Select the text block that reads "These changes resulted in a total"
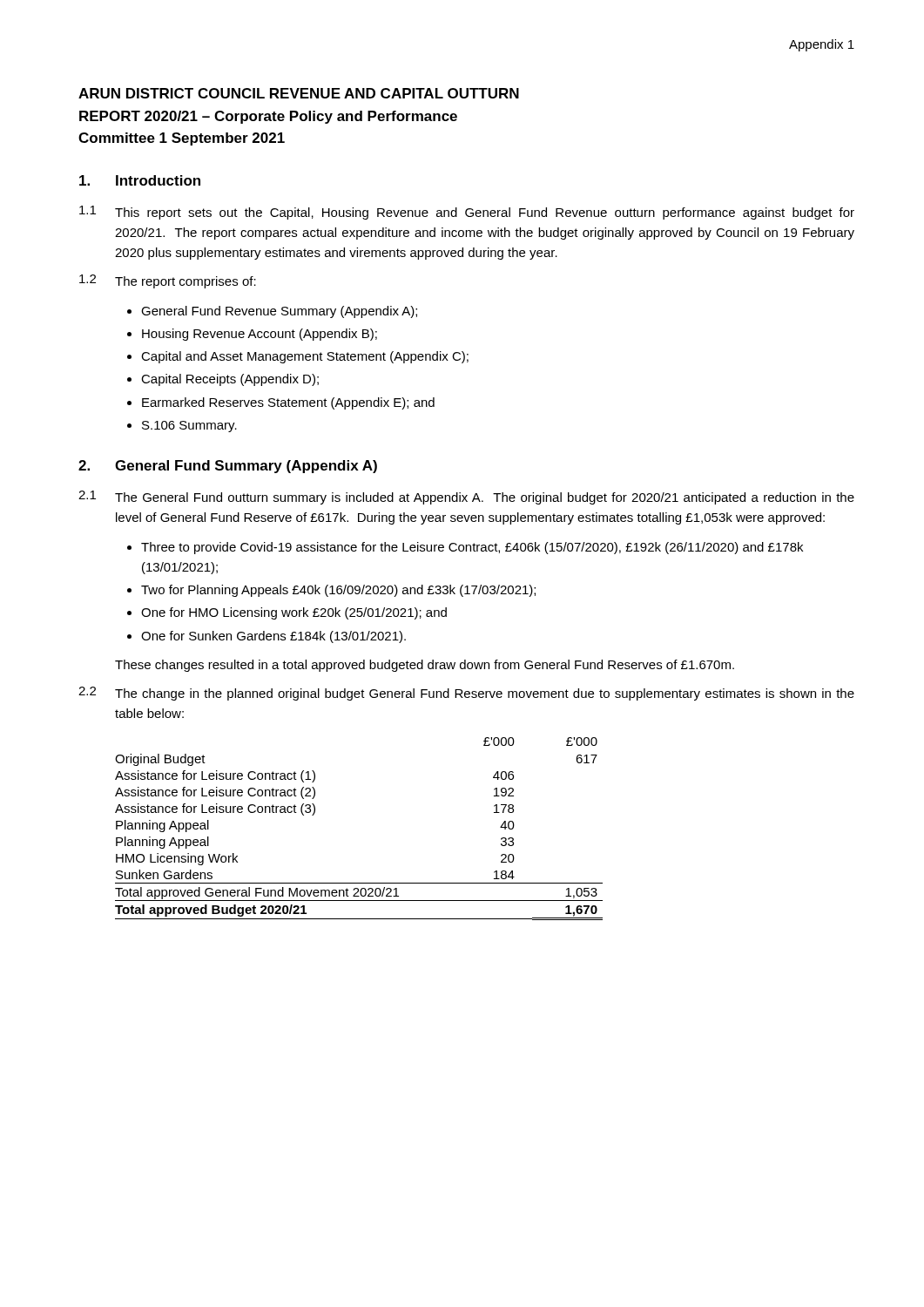This screenshot has width=924, height=1307. (x=425, y=664)
